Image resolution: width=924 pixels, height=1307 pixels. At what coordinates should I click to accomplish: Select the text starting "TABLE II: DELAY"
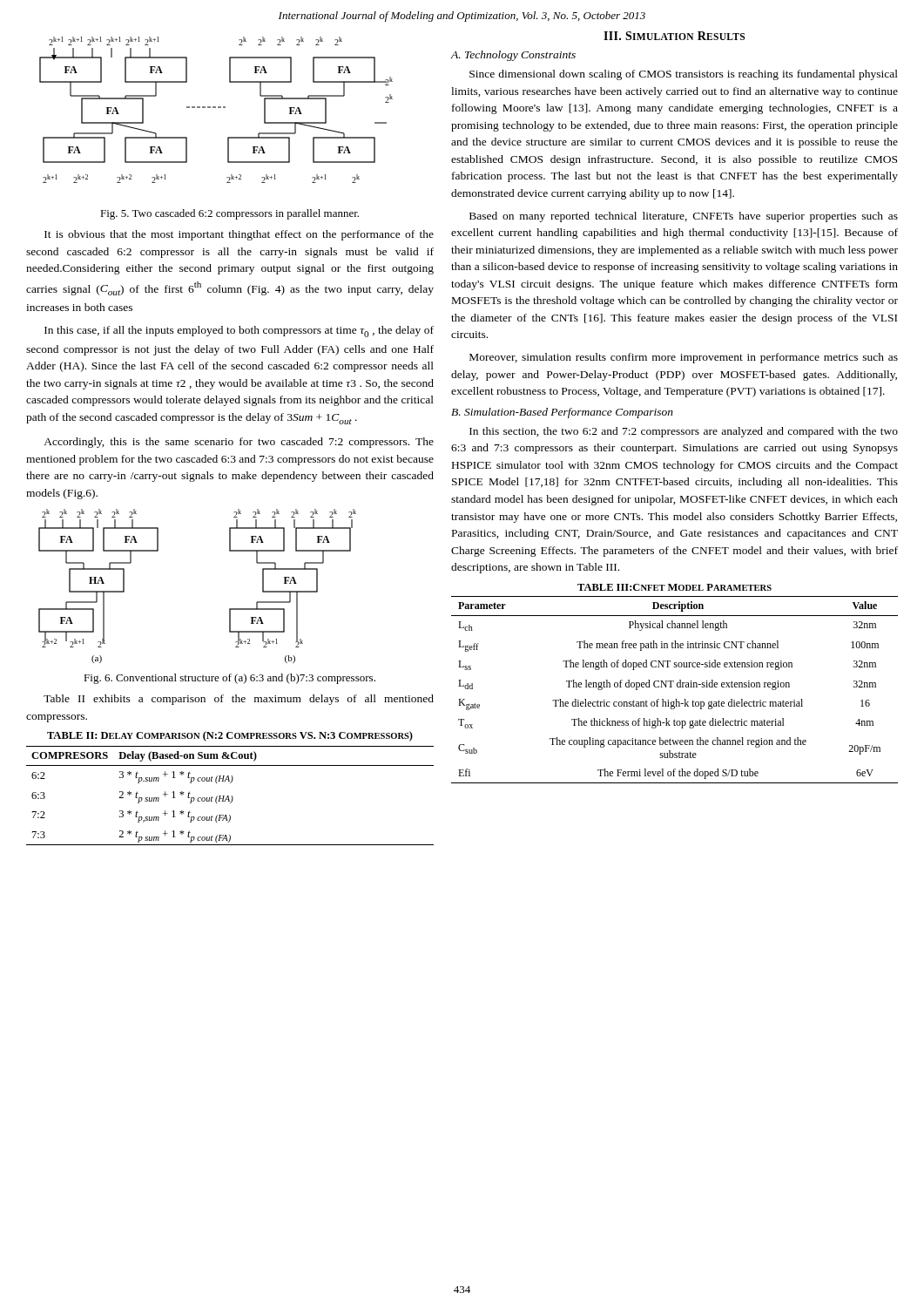(230, 736)
